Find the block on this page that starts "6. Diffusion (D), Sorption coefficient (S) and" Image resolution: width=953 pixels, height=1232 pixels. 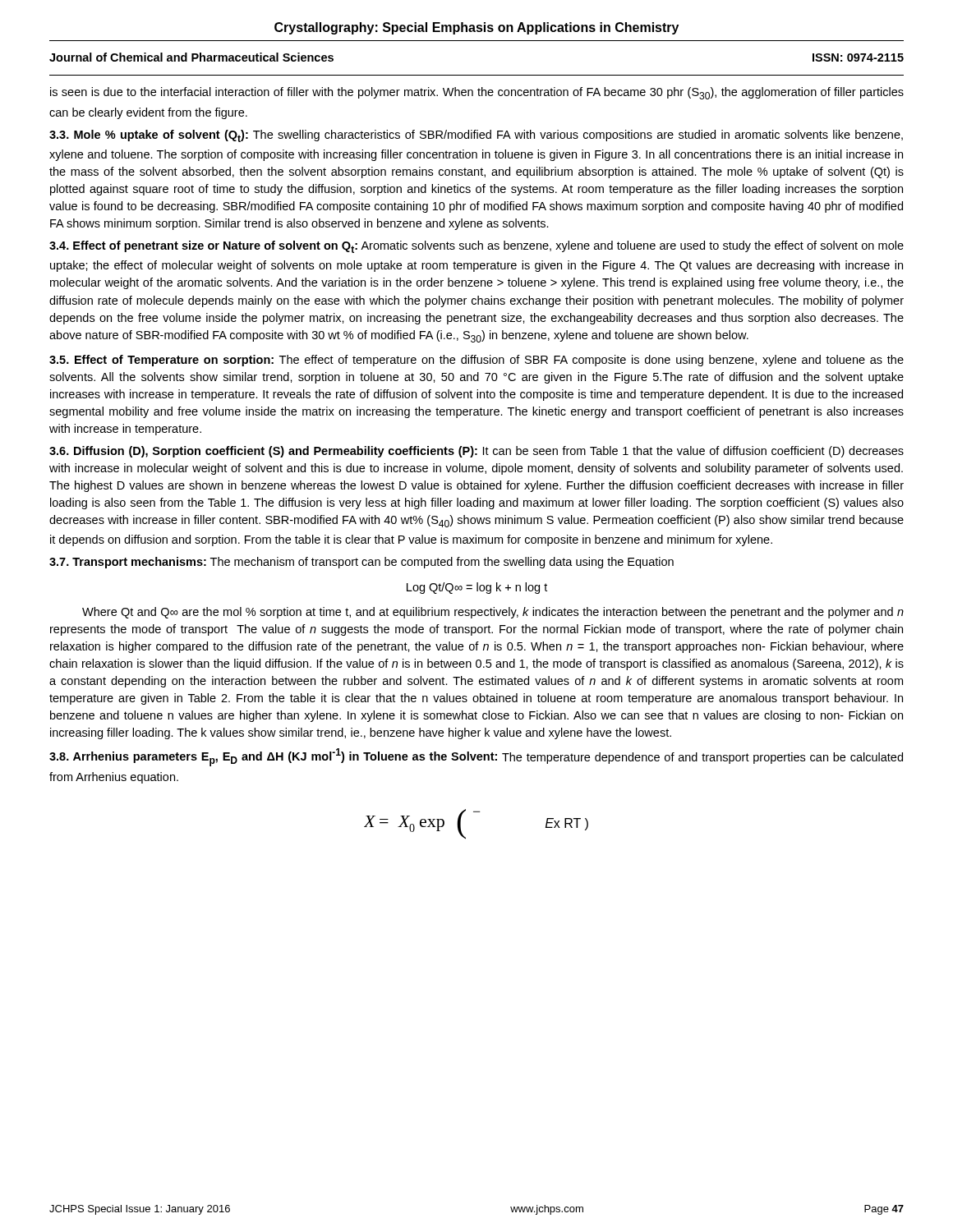tap(476, 495)
